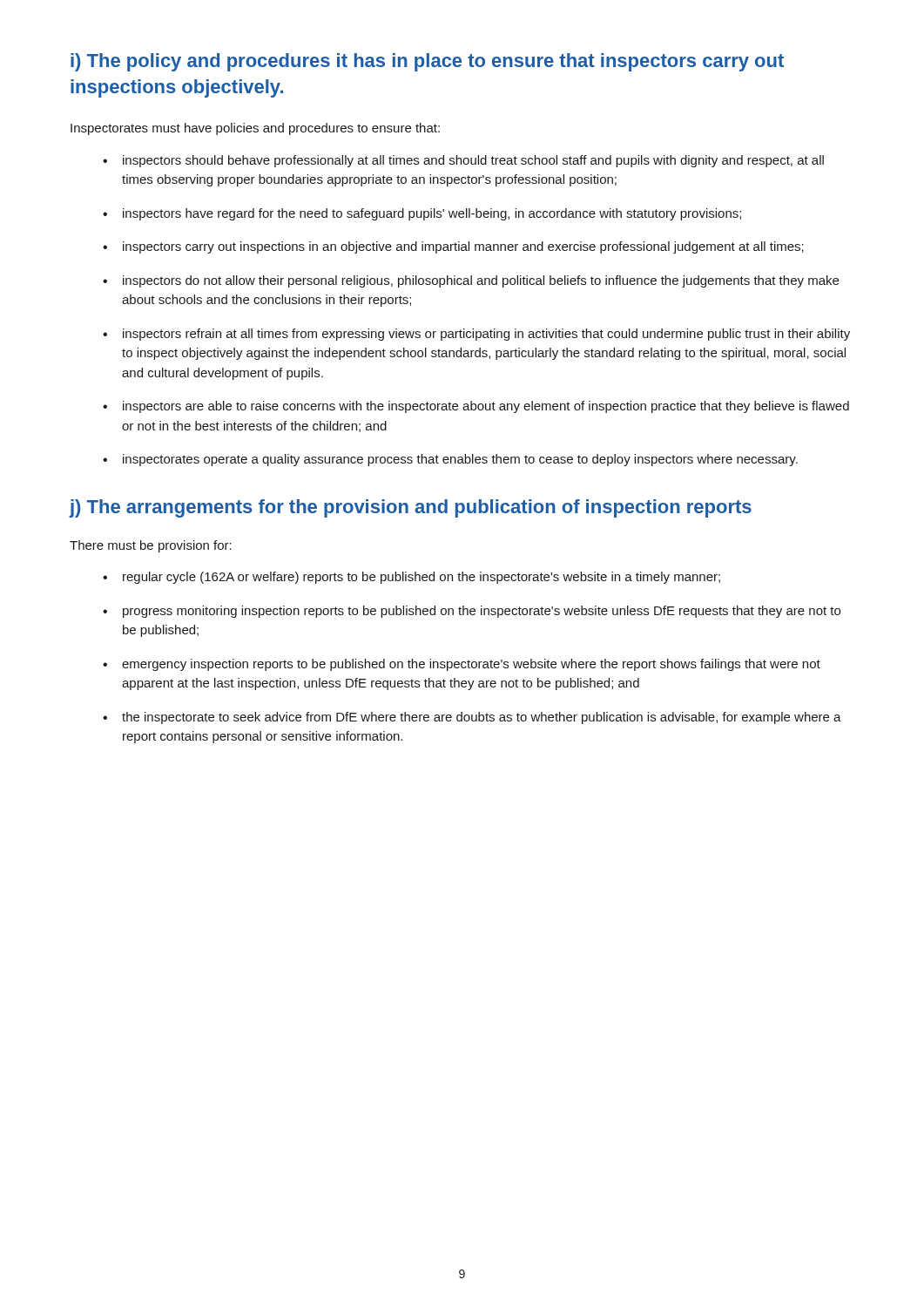Select the element starting "progress monitoring inspection"
Image resolution: width=924 pixels, height=1307 pixels.
point(482,620)
